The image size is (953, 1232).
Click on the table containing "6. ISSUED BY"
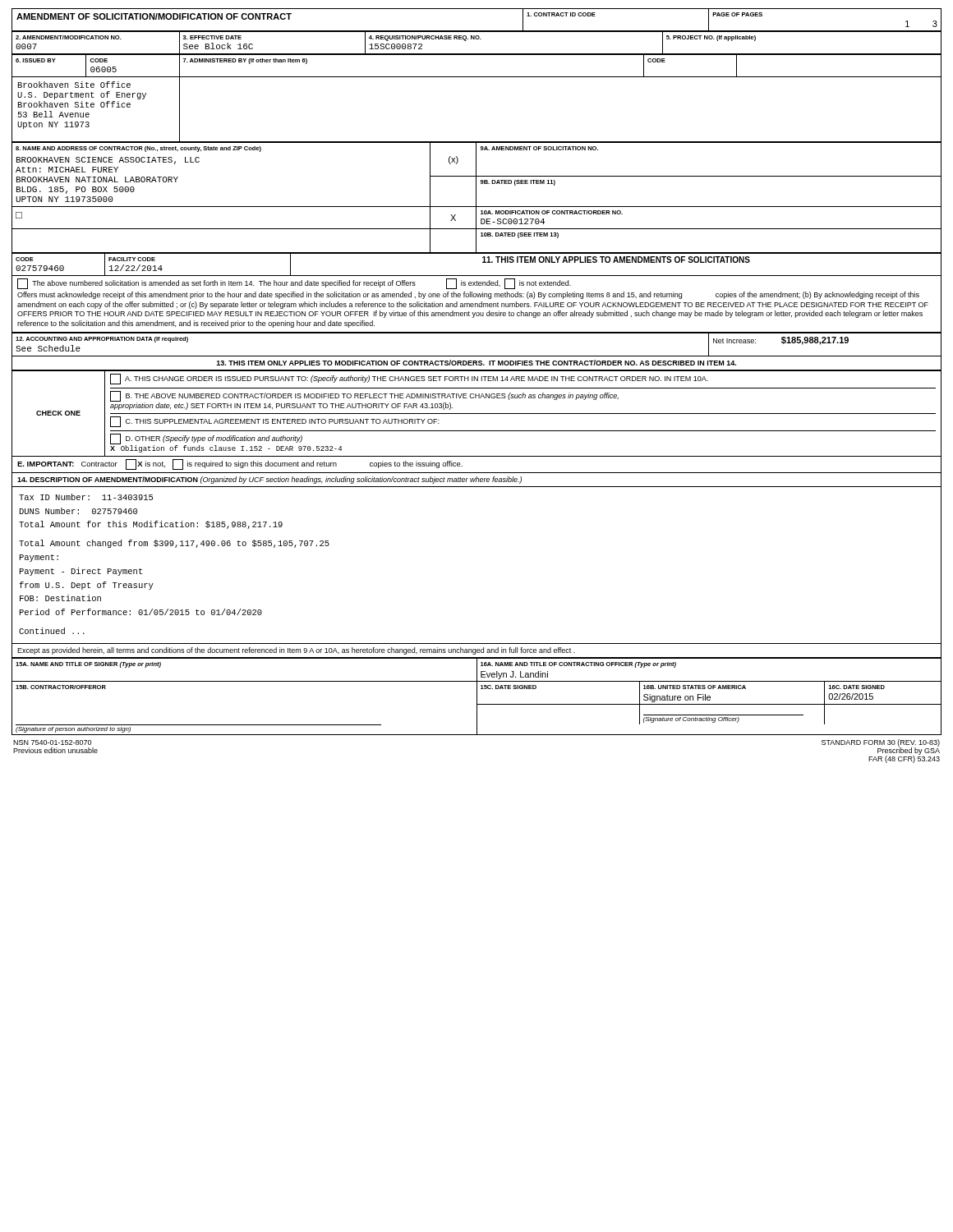(x=476, y=98)
